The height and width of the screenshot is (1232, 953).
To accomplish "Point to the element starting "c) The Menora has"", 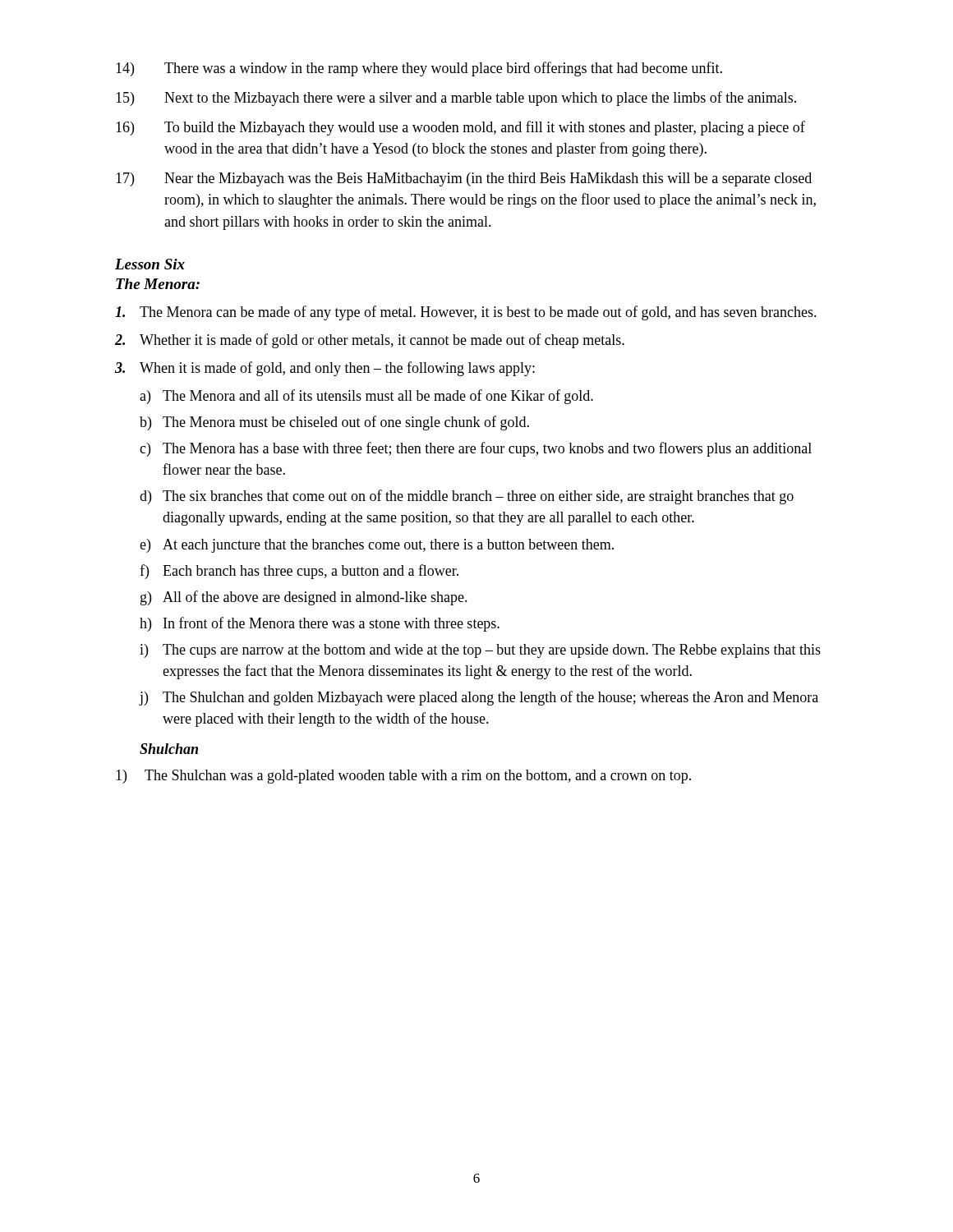I will pos(489,459).
